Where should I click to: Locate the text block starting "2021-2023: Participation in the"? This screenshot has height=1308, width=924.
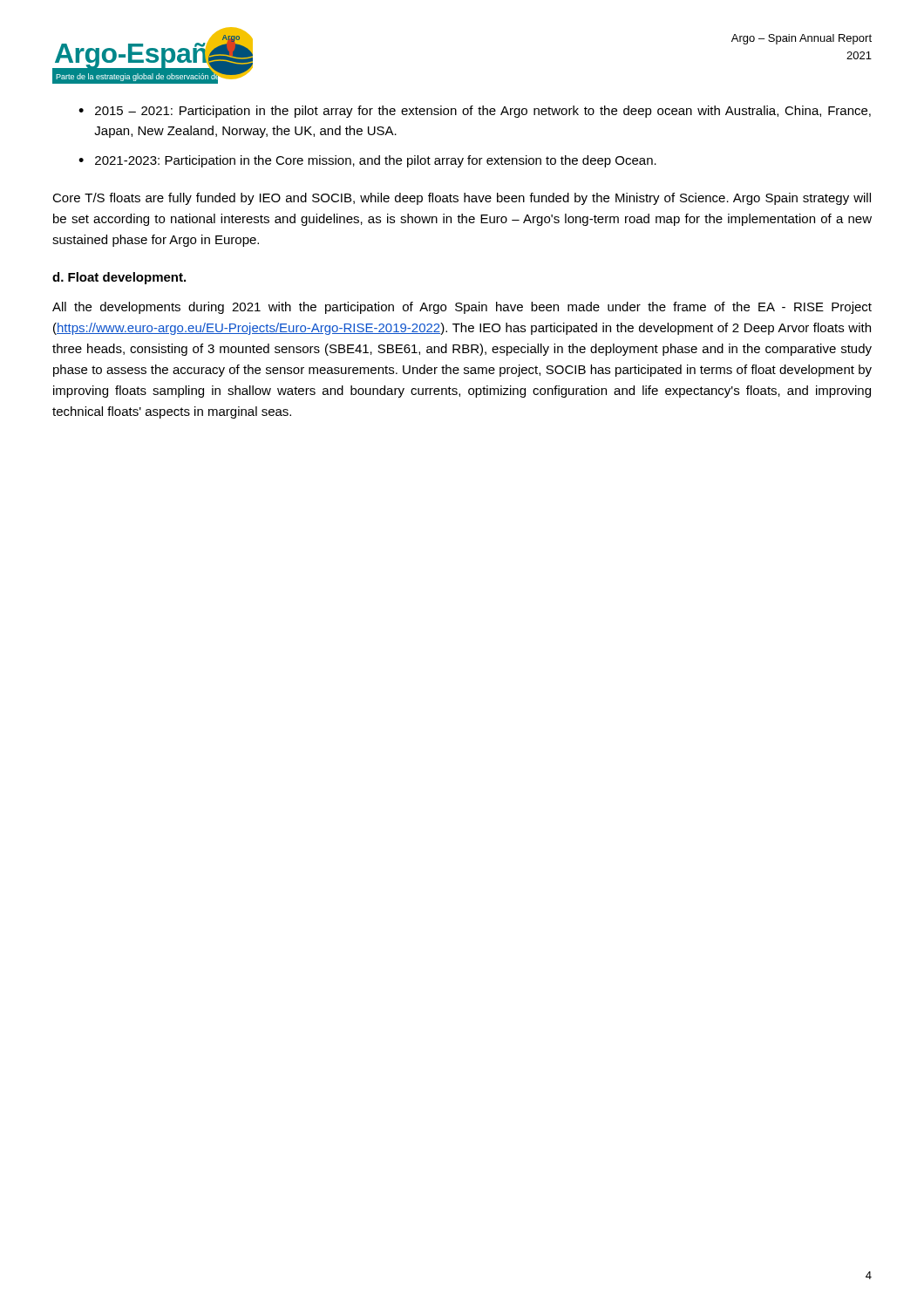[x=483, y=160]
